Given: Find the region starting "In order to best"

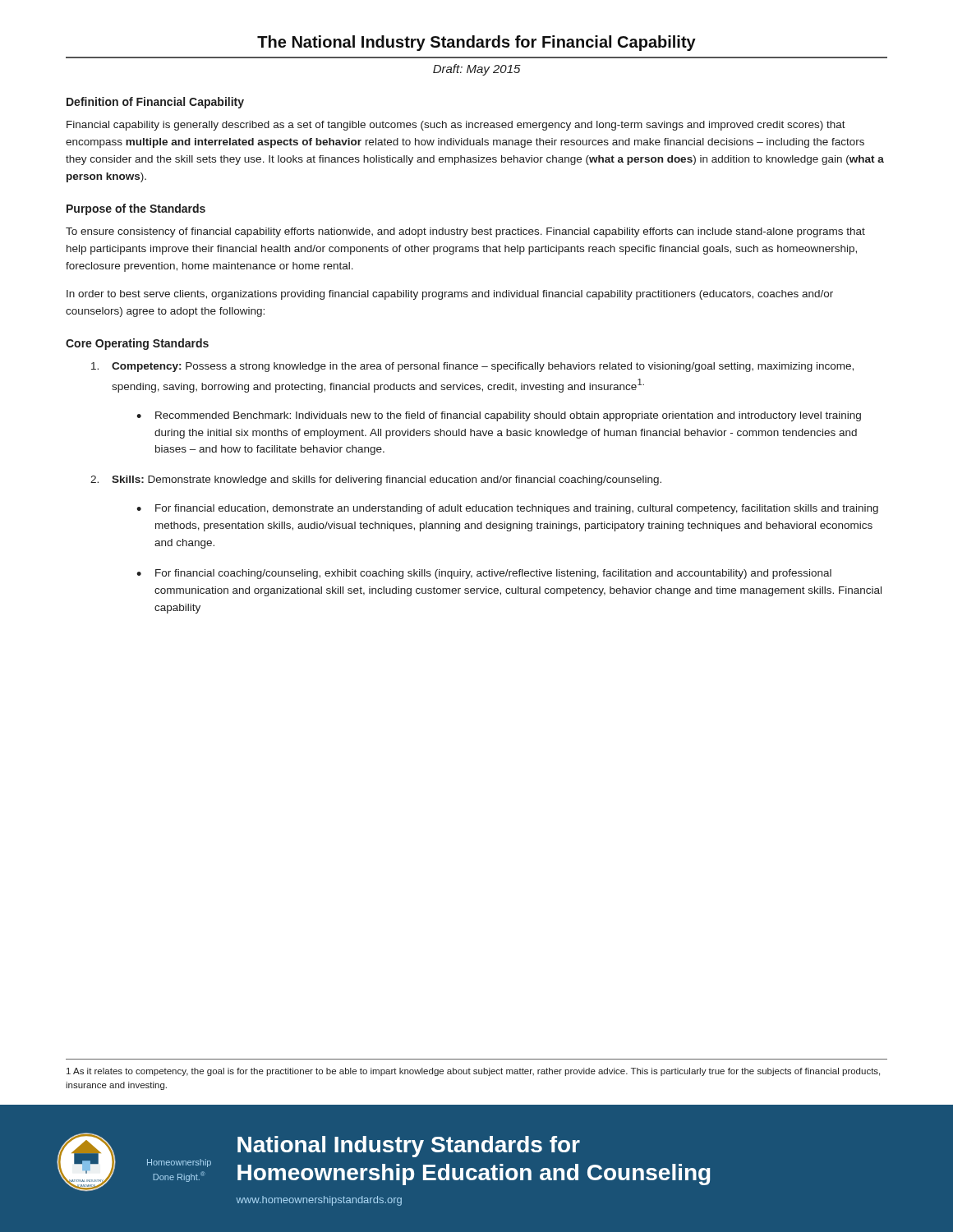Looking at the screenshot, I should point(450,303).
